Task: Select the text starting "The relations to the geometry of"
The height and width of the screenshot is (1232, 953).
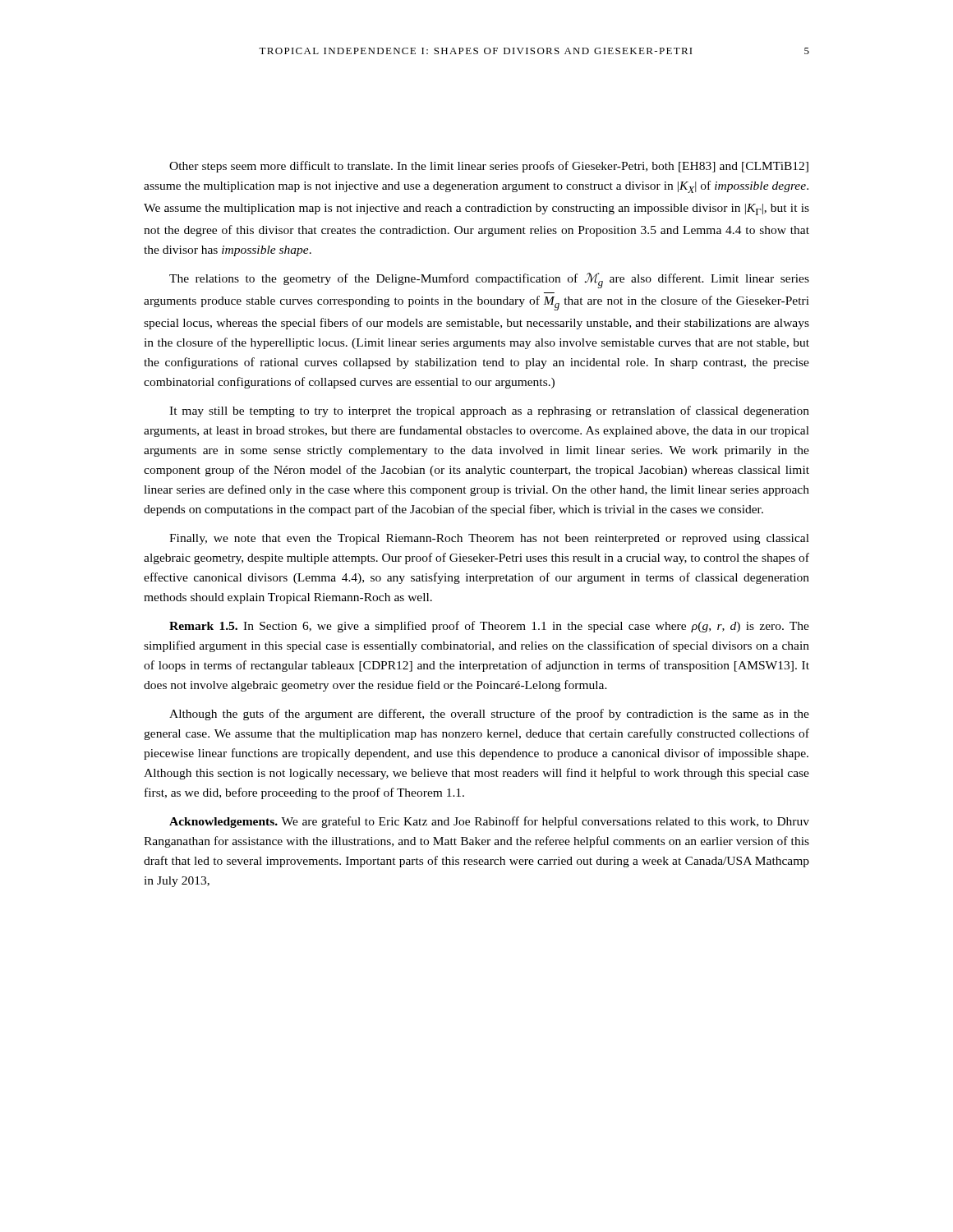Action: (476, 330)
